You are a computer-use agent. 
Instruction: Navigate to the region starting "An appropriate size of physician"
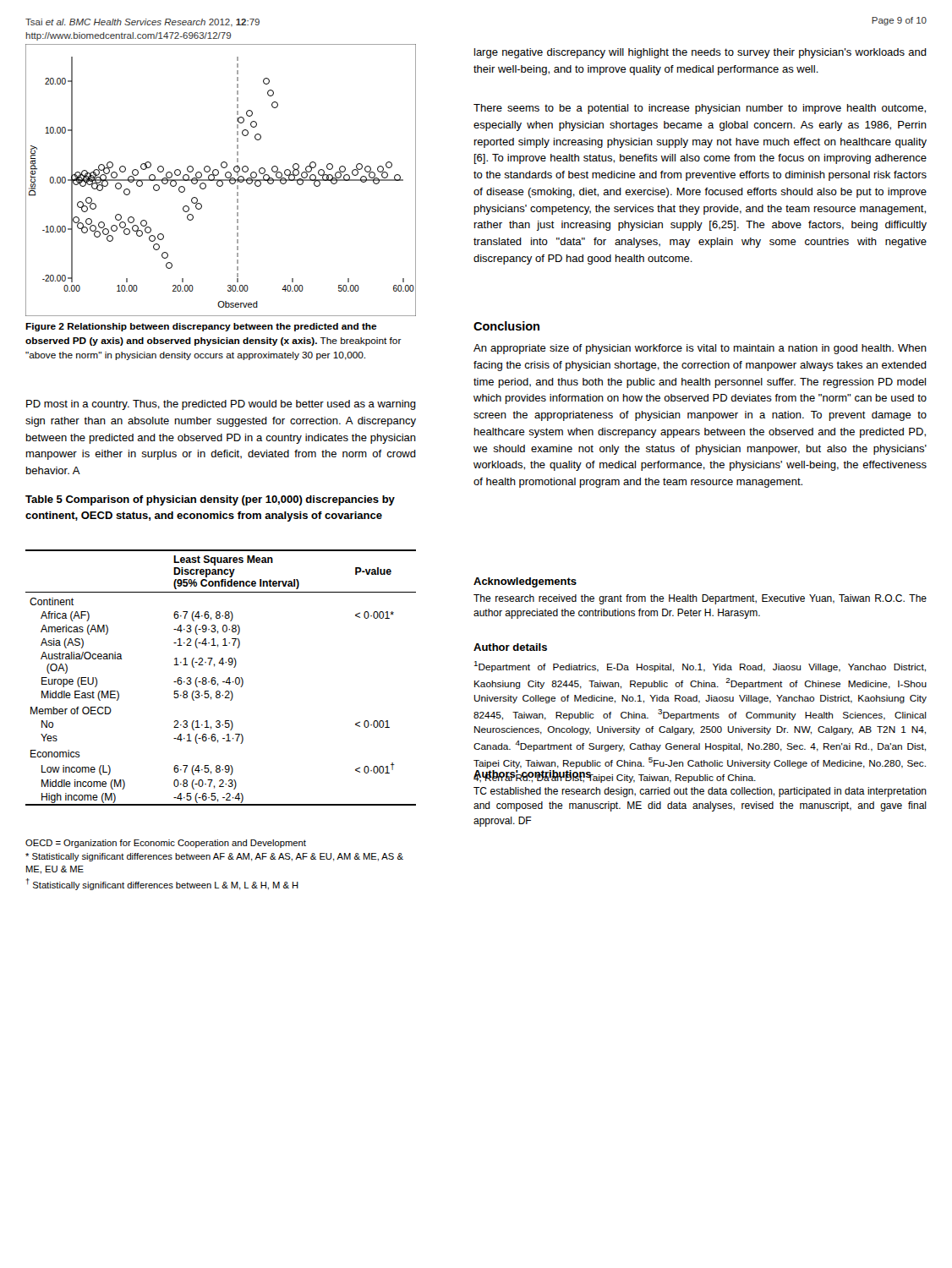700,415
